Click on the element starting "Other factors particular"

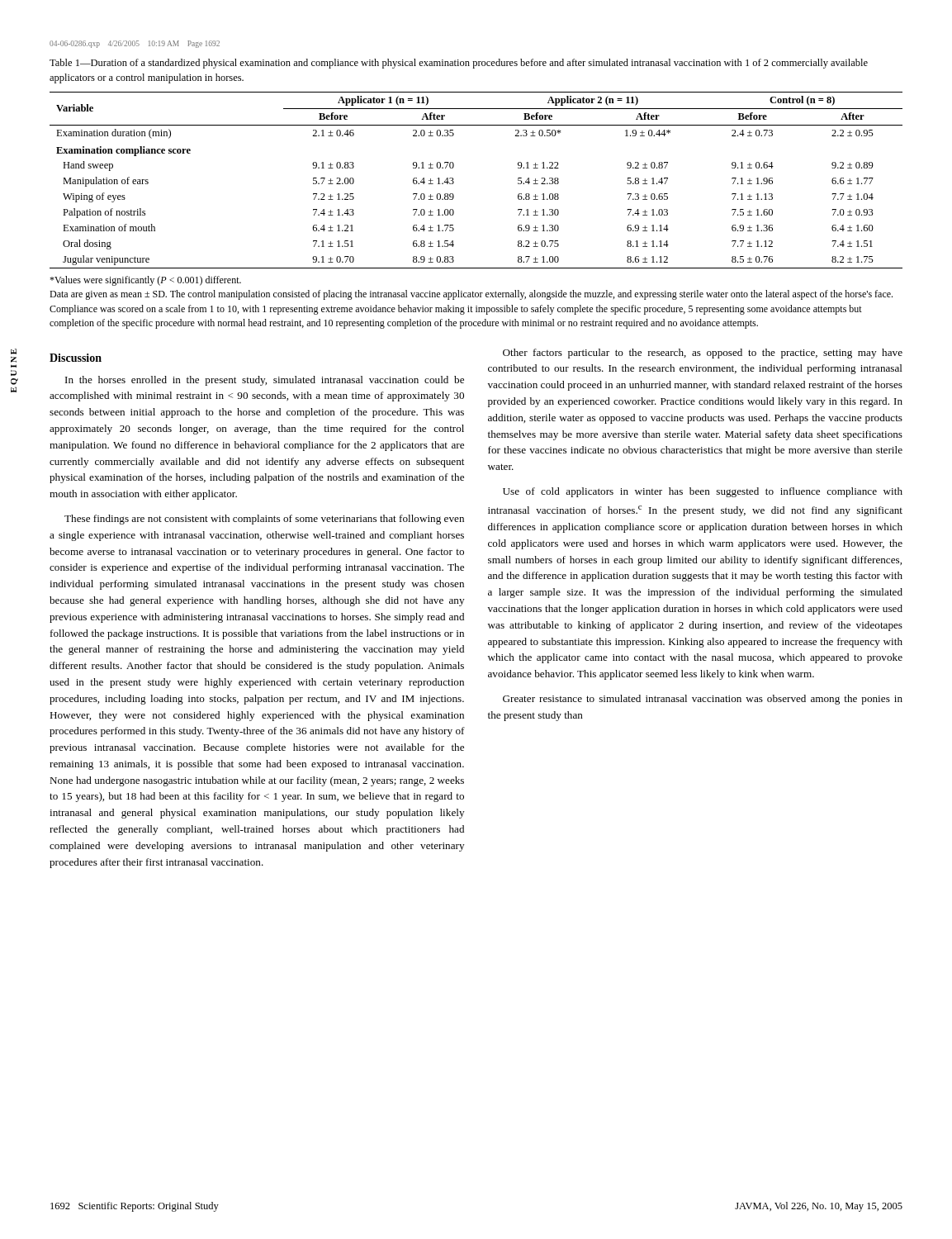point(695,534)
